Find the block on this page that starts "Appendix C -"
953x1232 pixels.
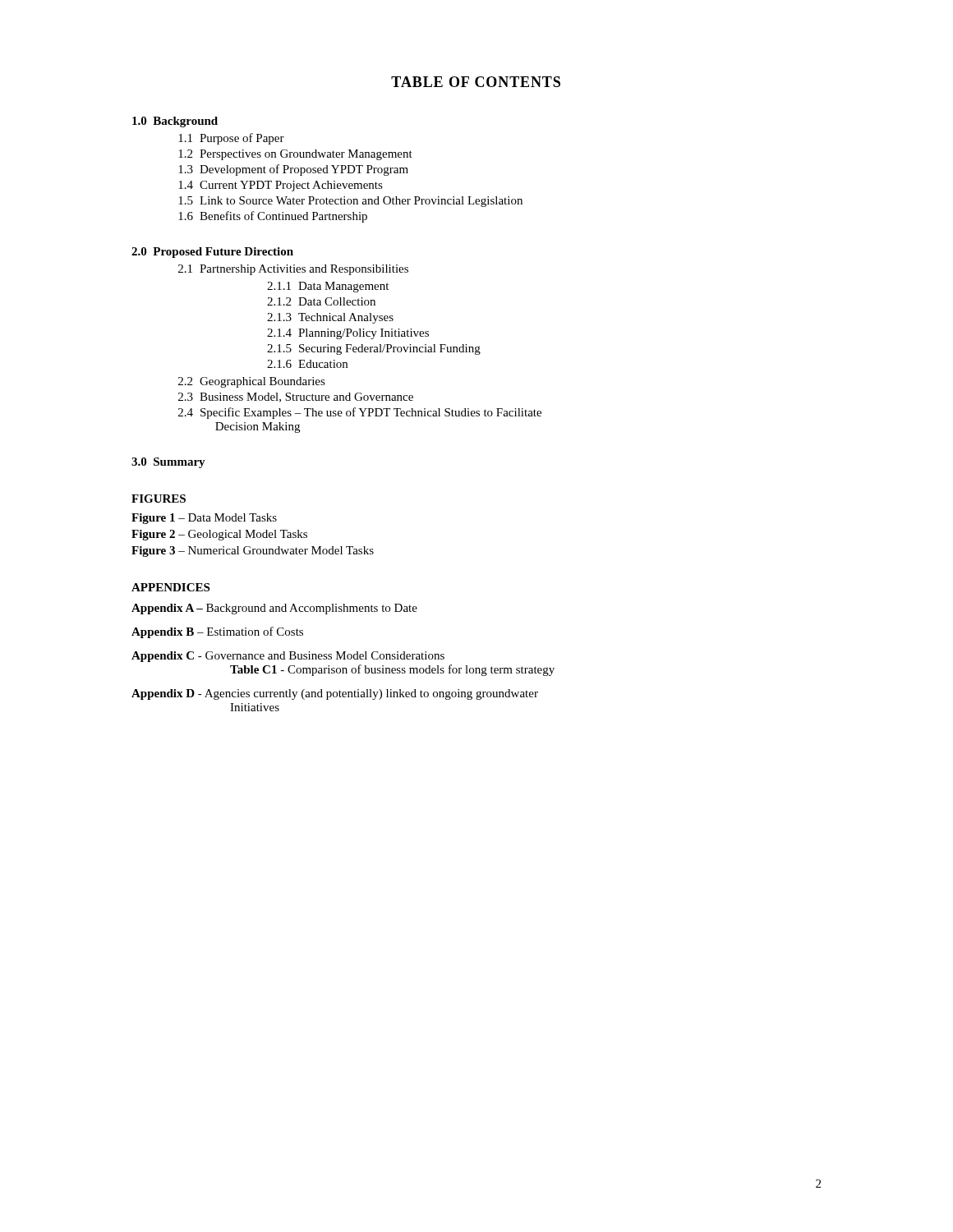pyautogui.click(x=343, y=663)
